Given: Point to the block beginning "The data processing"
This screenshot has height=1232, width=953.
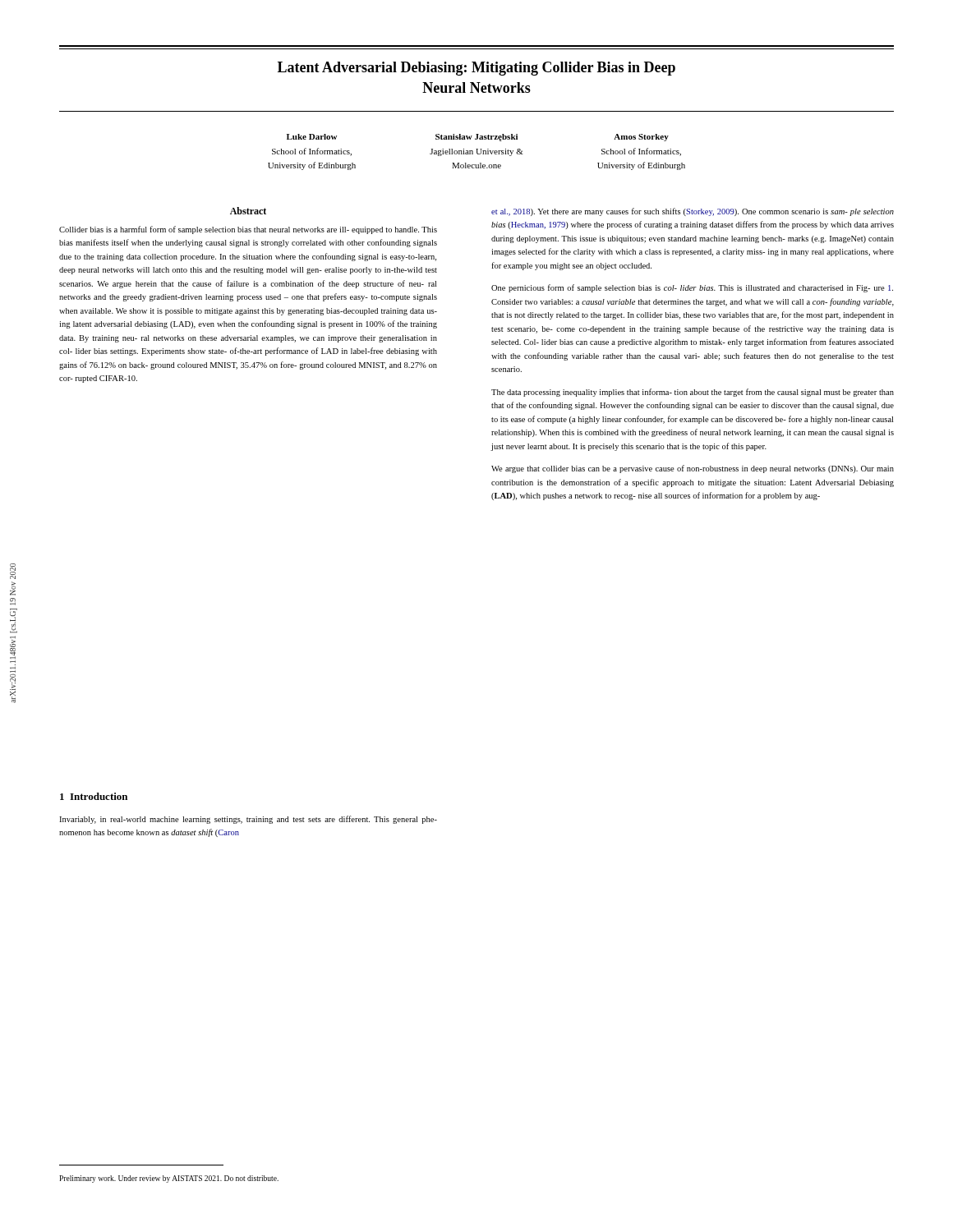Looking at the screenshot, I should [693, 419].
